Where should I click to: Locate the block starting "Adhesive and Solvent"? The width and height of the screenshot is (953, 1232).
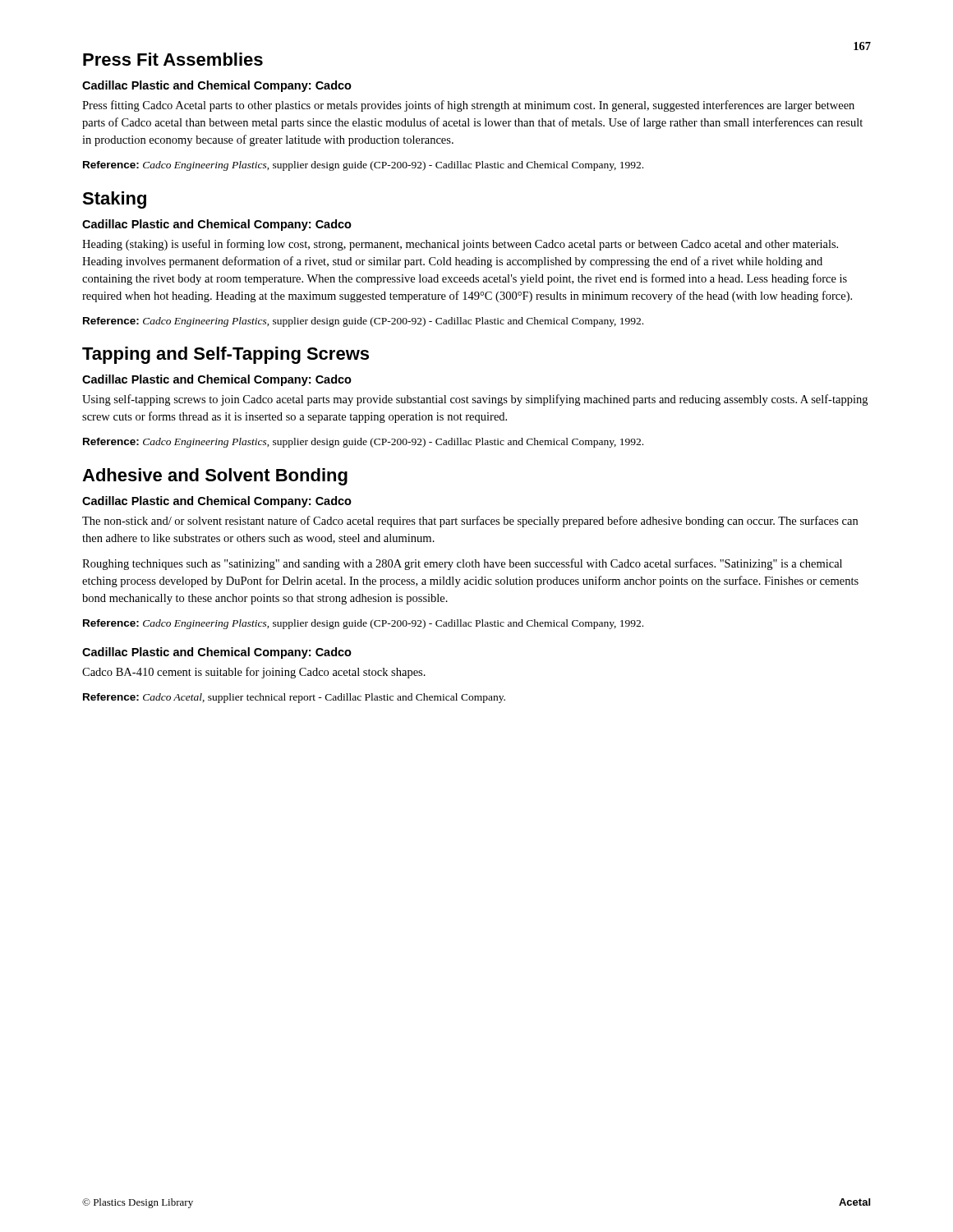[x=215, y=477]
